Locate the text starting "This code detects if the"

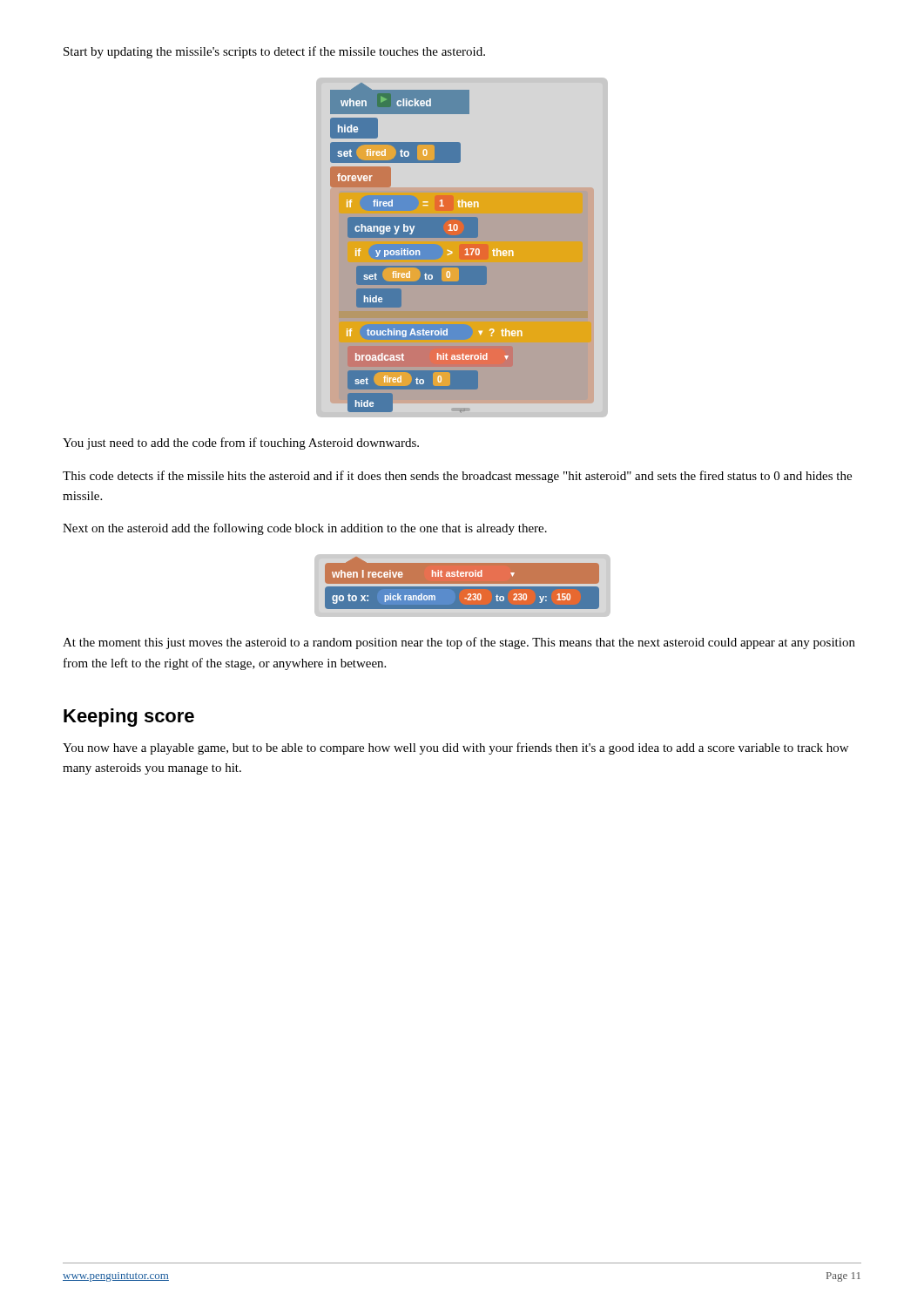[458, 485]
